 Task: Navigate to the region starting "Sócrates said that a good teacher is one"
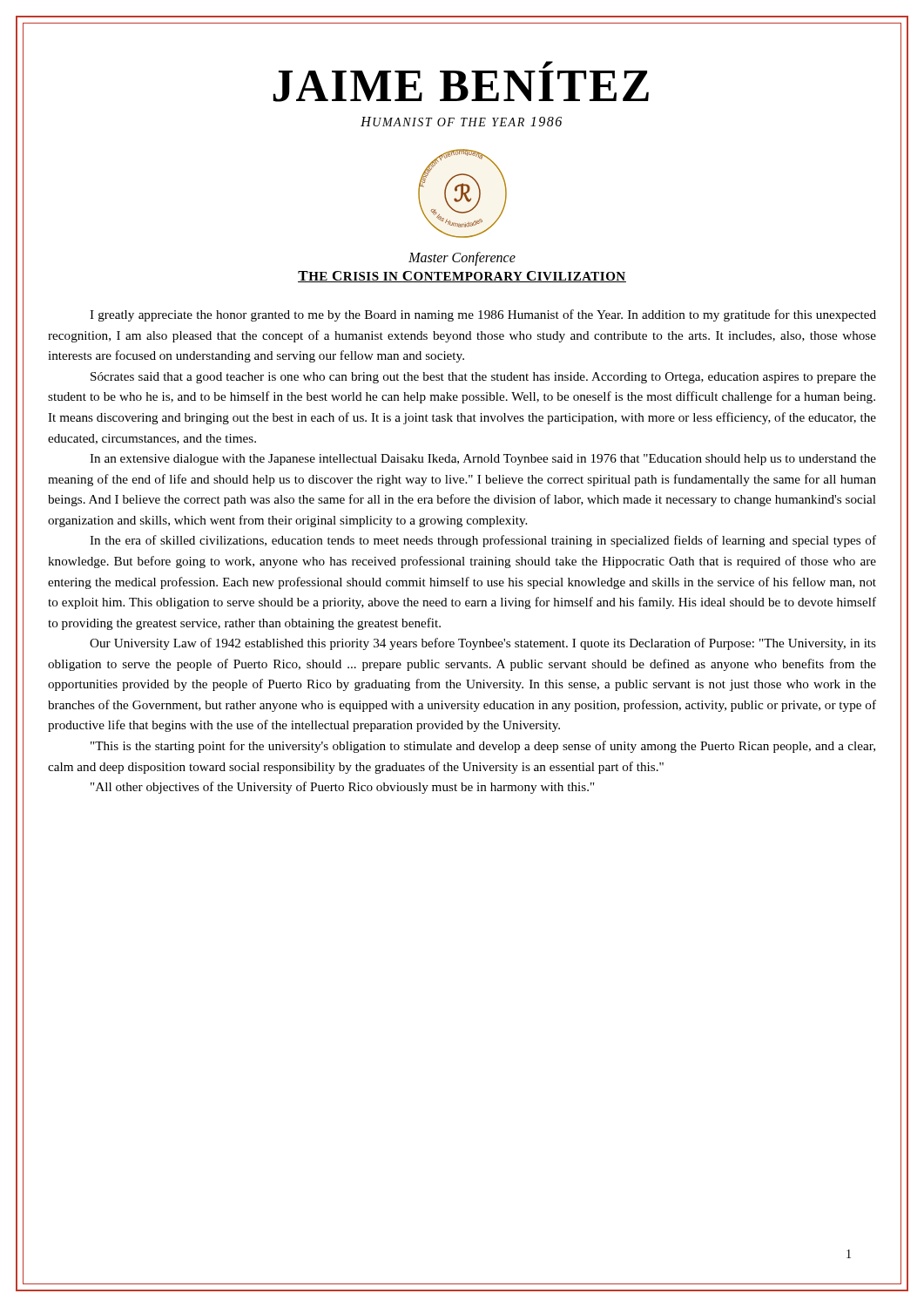pos(462,407)
